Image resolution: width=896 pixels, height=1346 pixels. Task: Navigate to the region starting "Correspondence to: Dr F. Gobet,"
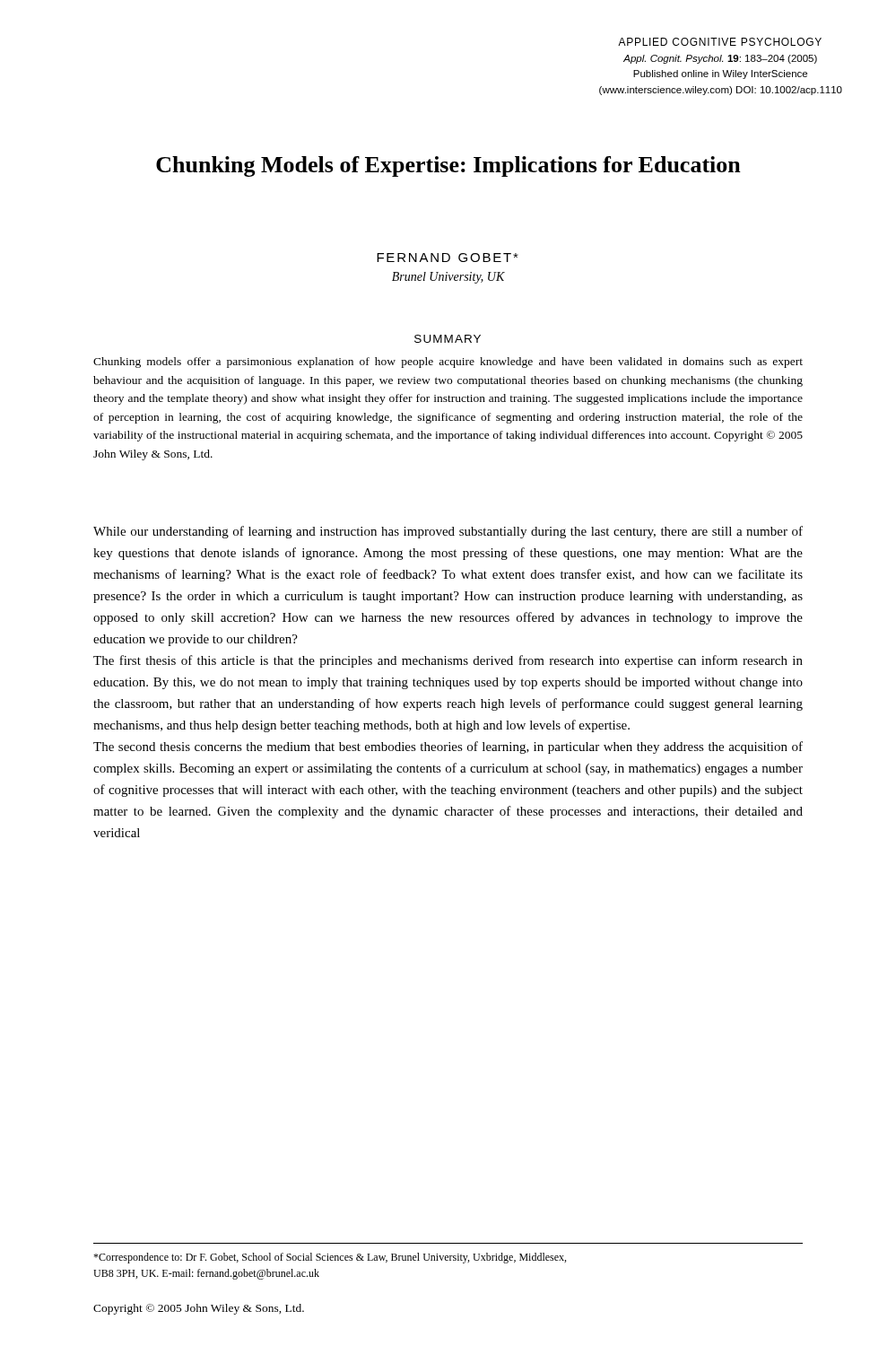pyautogui.click(x=448, y=1265)
